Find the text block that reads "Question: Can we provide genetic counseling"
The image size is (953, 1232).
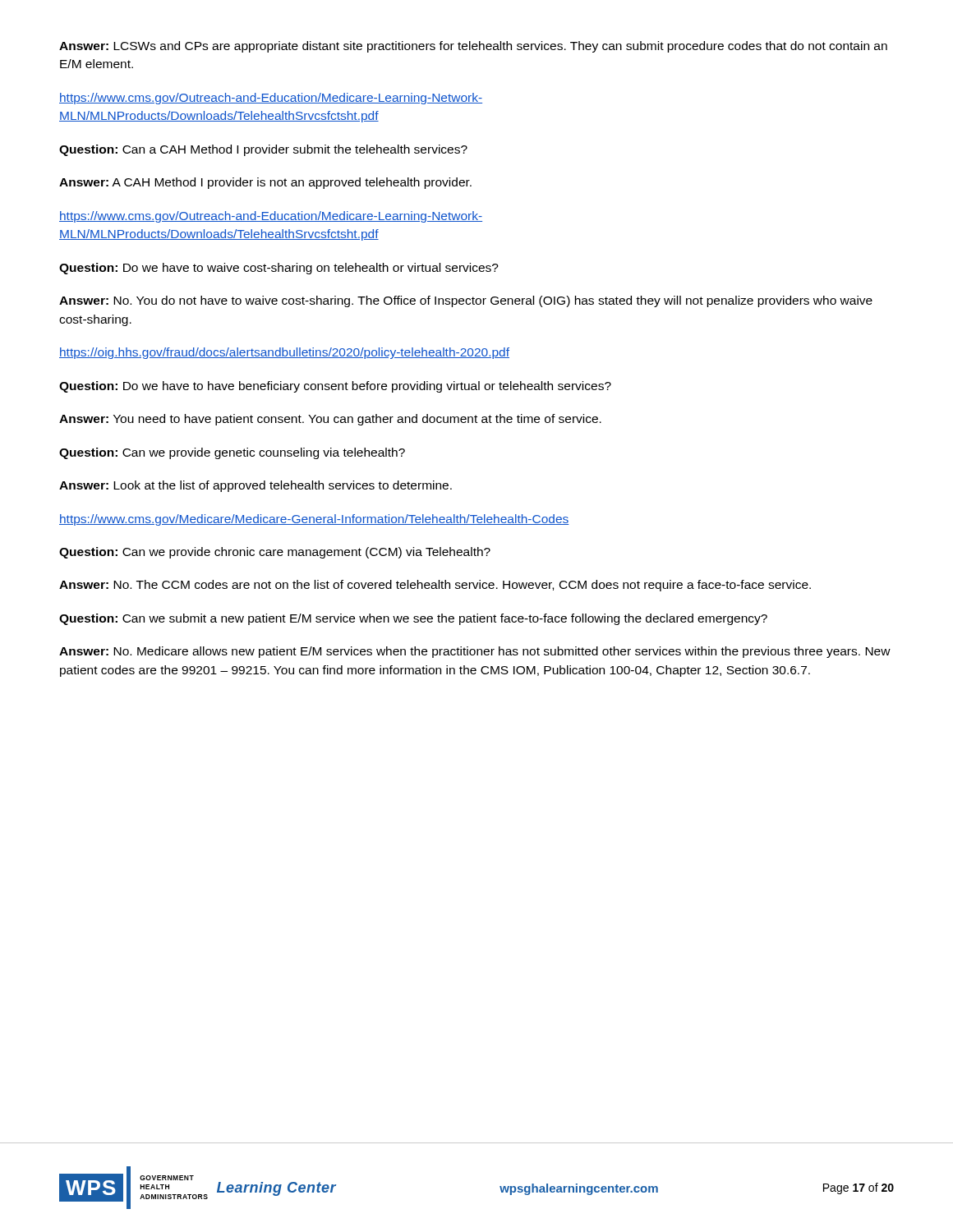[x=232, y=452]
